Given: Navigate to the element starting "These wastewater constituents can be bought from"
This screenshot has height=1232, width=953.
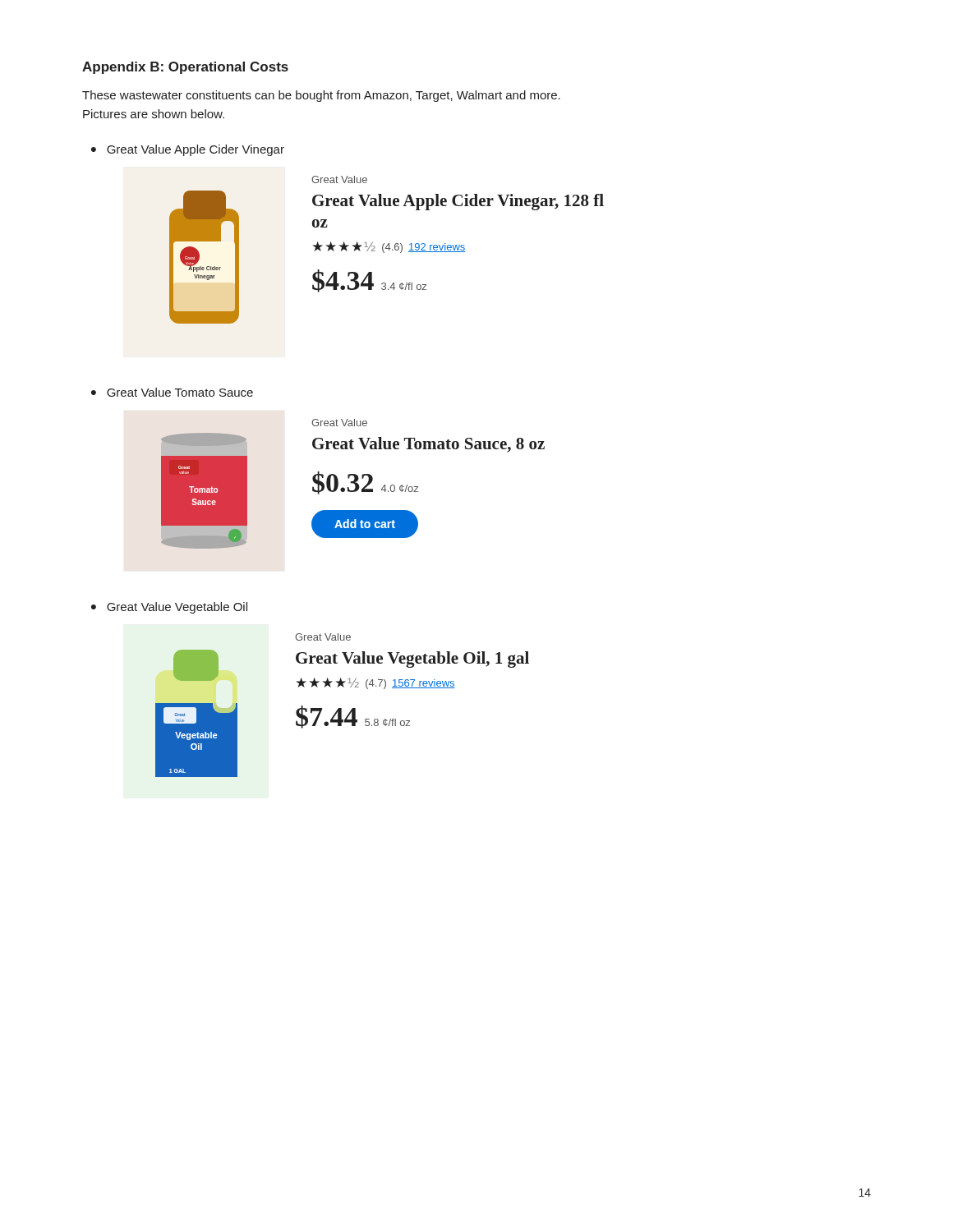Looking at the screenshot, I should click(322, 104).
